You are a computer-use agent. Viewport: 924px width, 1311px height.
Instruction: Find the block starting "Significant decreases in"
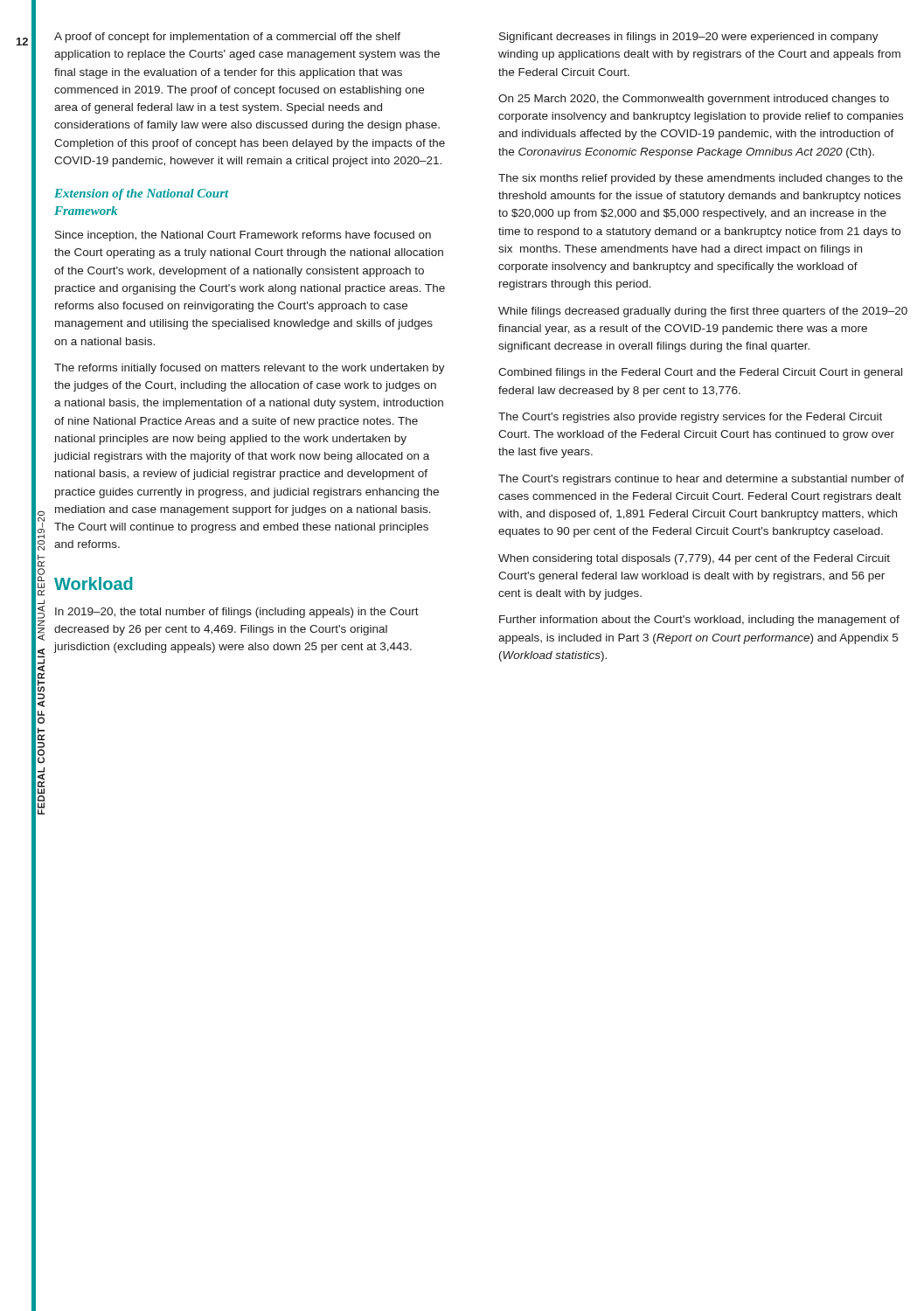click(704, 54)
